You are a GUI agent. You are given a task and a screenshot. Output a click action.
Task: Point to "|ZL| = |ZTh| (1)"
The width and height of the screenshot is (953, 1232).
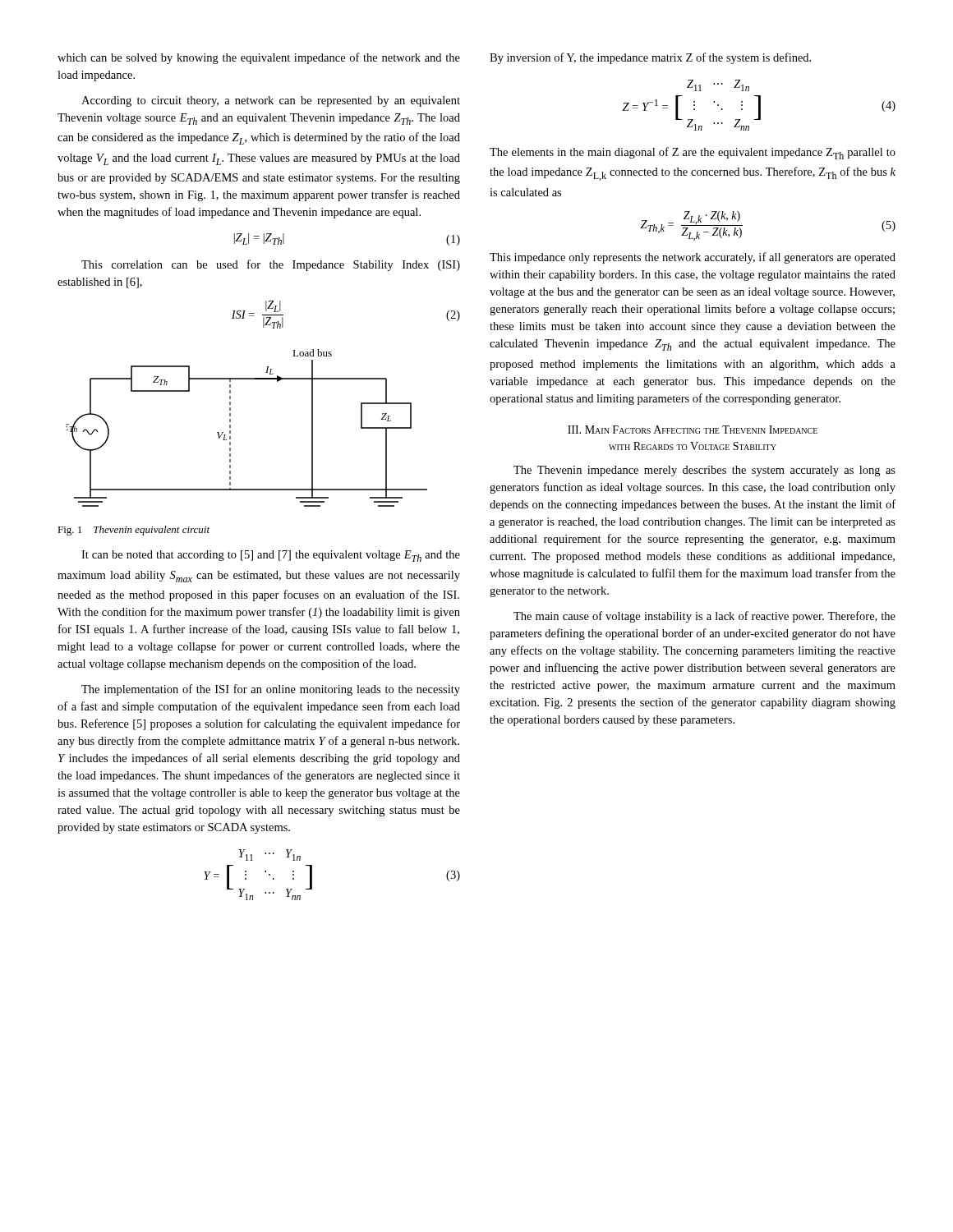[249, 239]
